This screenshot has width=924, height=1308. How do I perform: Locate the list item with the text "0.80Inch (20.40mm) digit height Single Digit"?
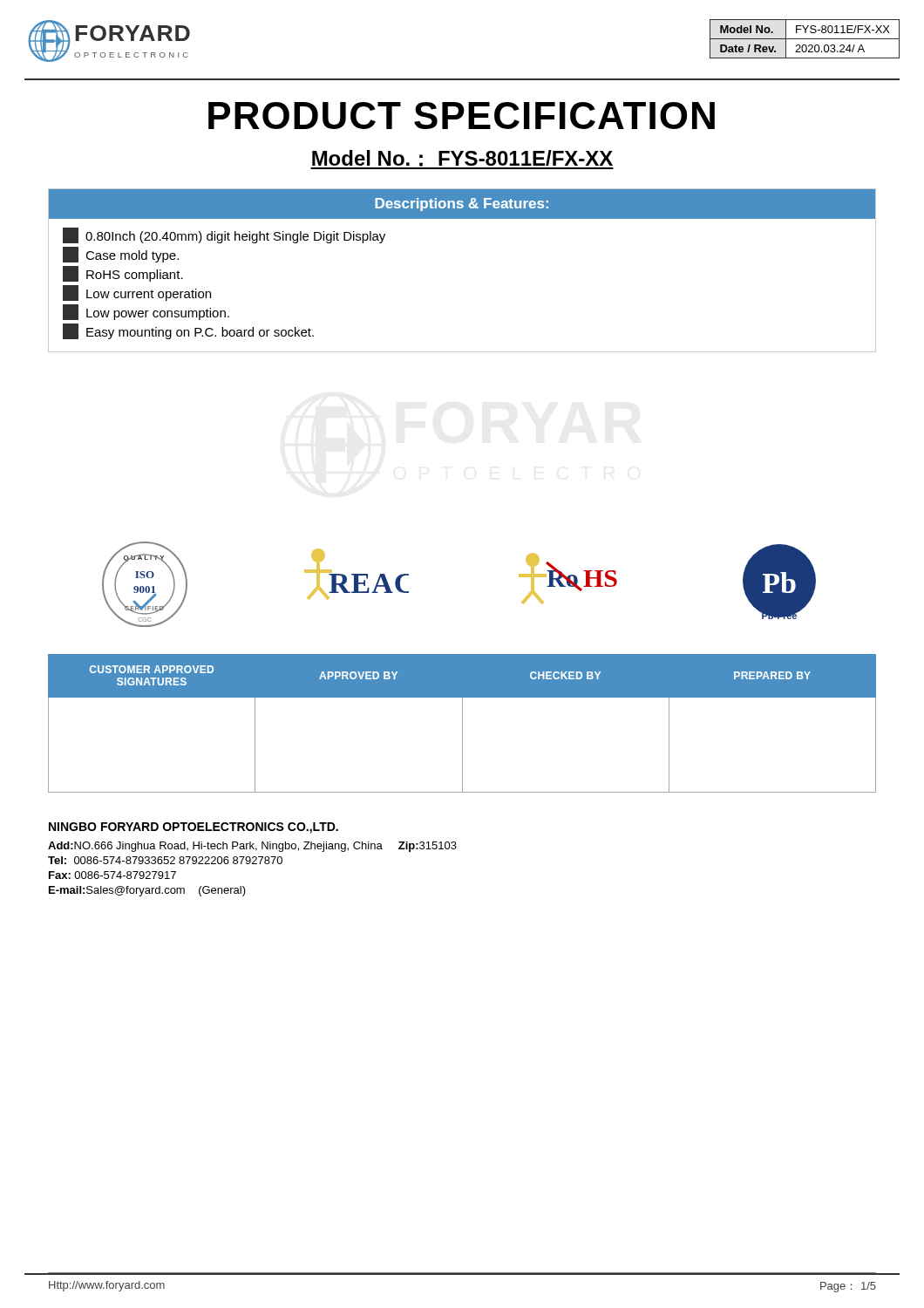224,235
